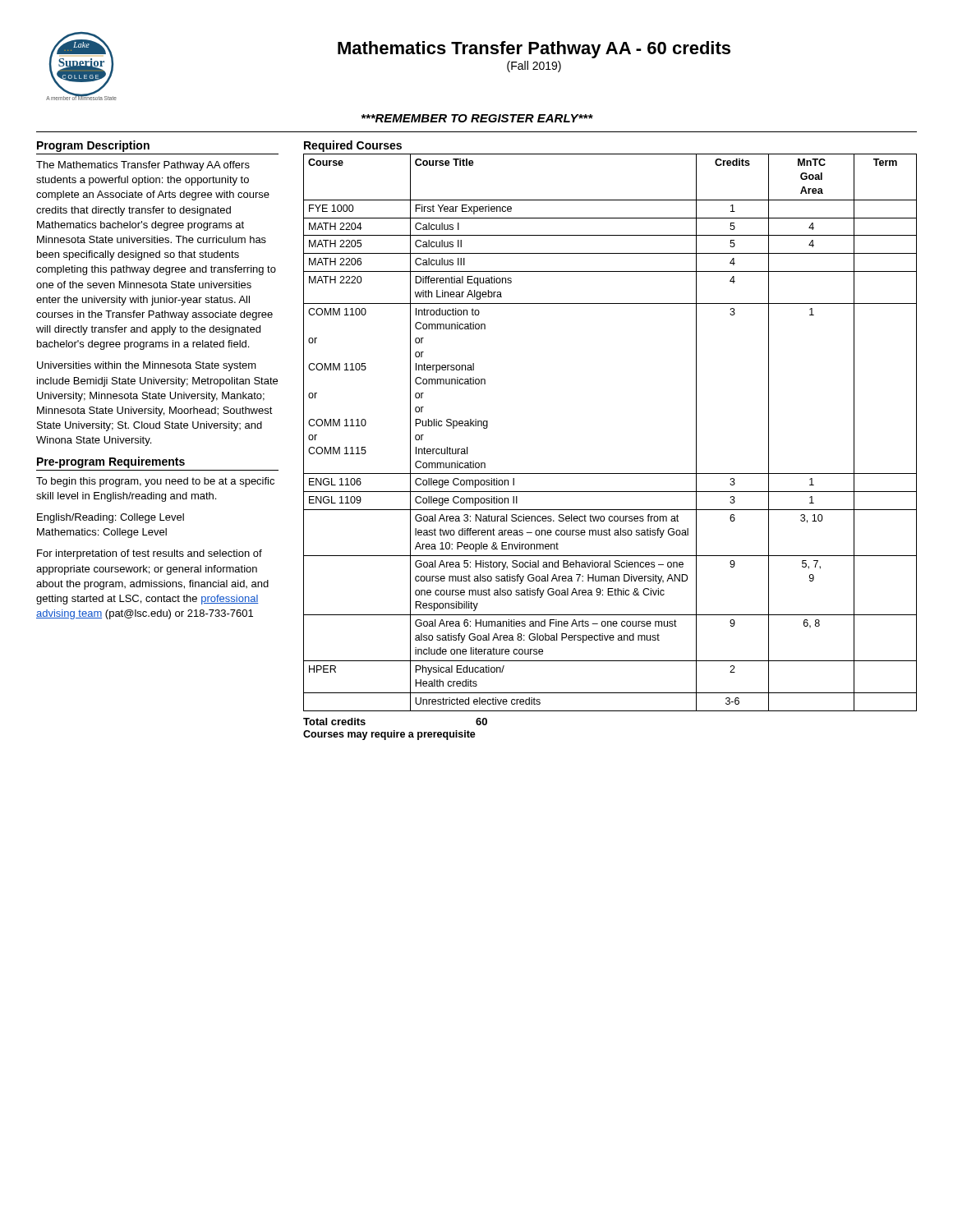Click on the table containing "MATH 2206"

pos(610,432)
